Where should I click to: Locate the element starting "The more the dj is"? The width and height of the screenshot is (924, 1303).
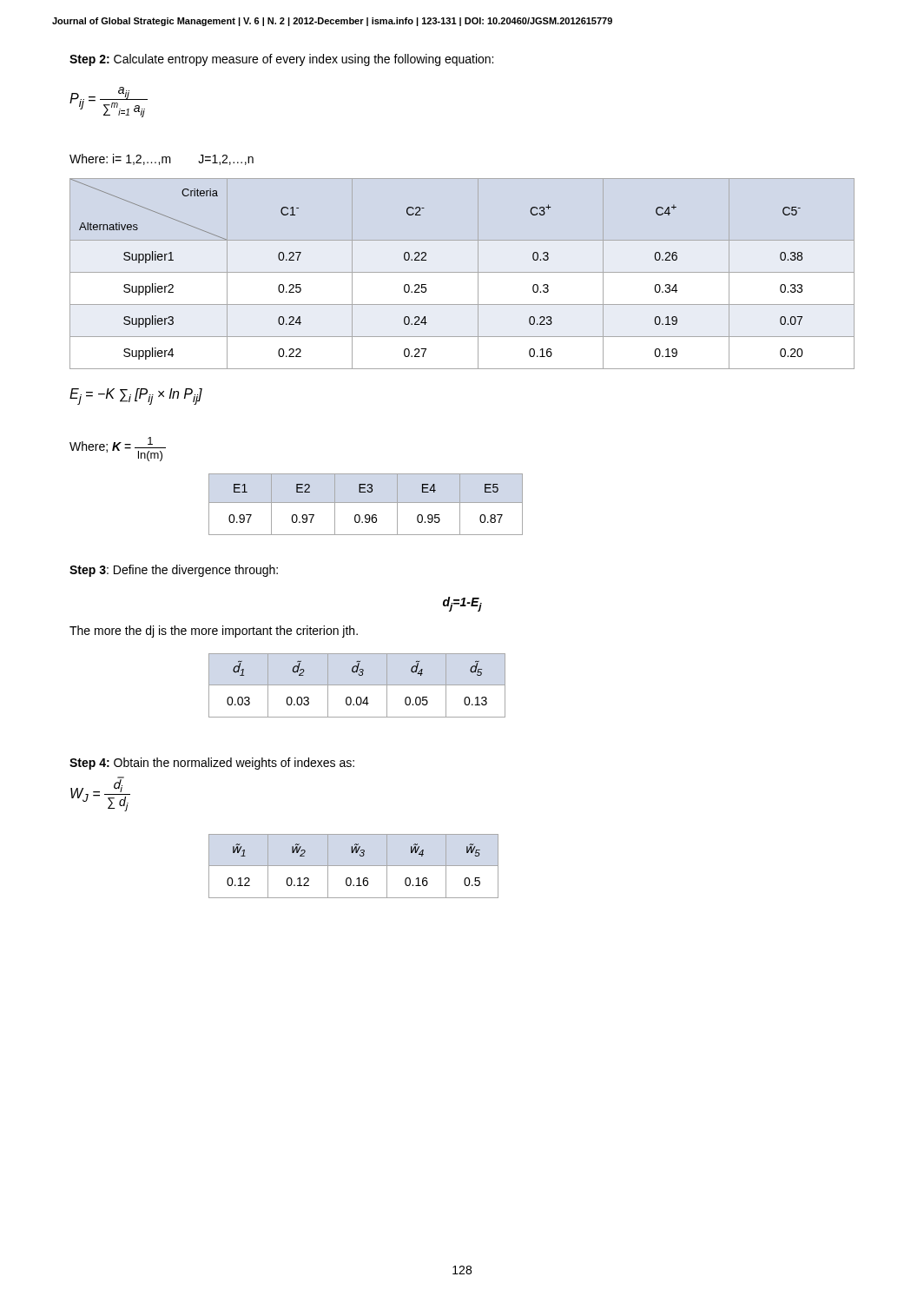[214, 631]
